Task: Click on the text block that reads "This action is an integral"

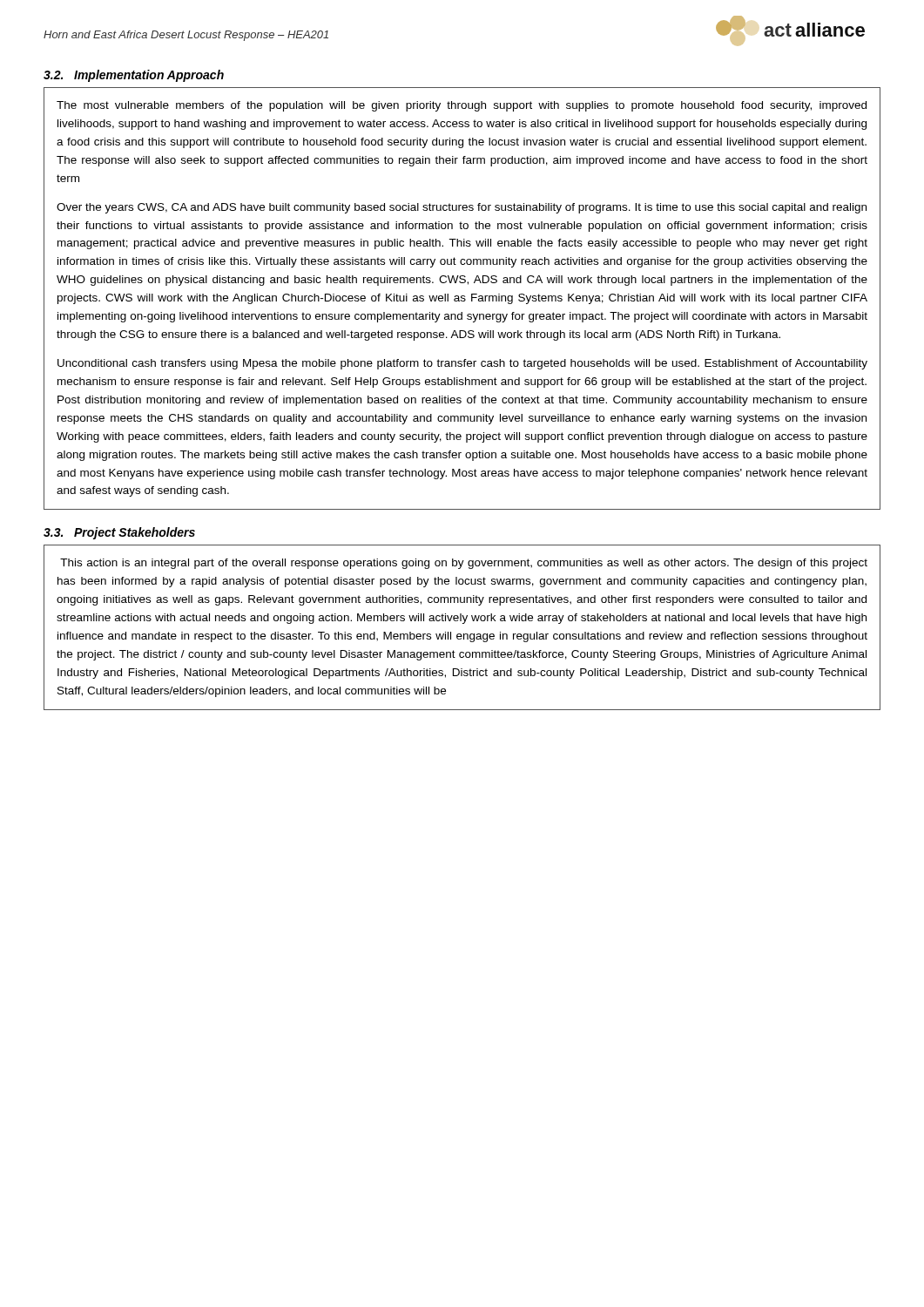Action: (x=462, y=627)
